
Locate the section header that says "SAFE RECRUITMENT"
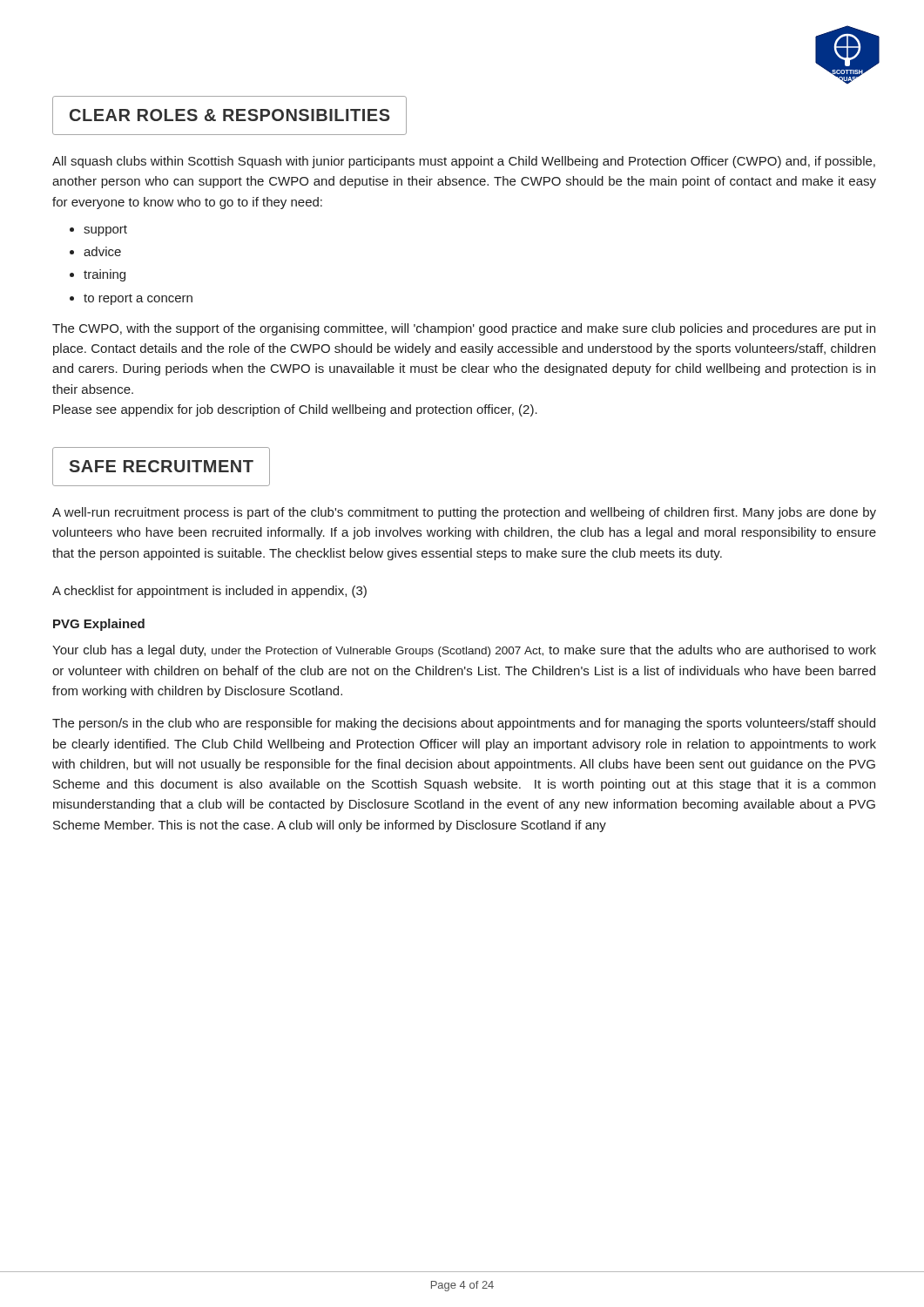coord(161,467)
